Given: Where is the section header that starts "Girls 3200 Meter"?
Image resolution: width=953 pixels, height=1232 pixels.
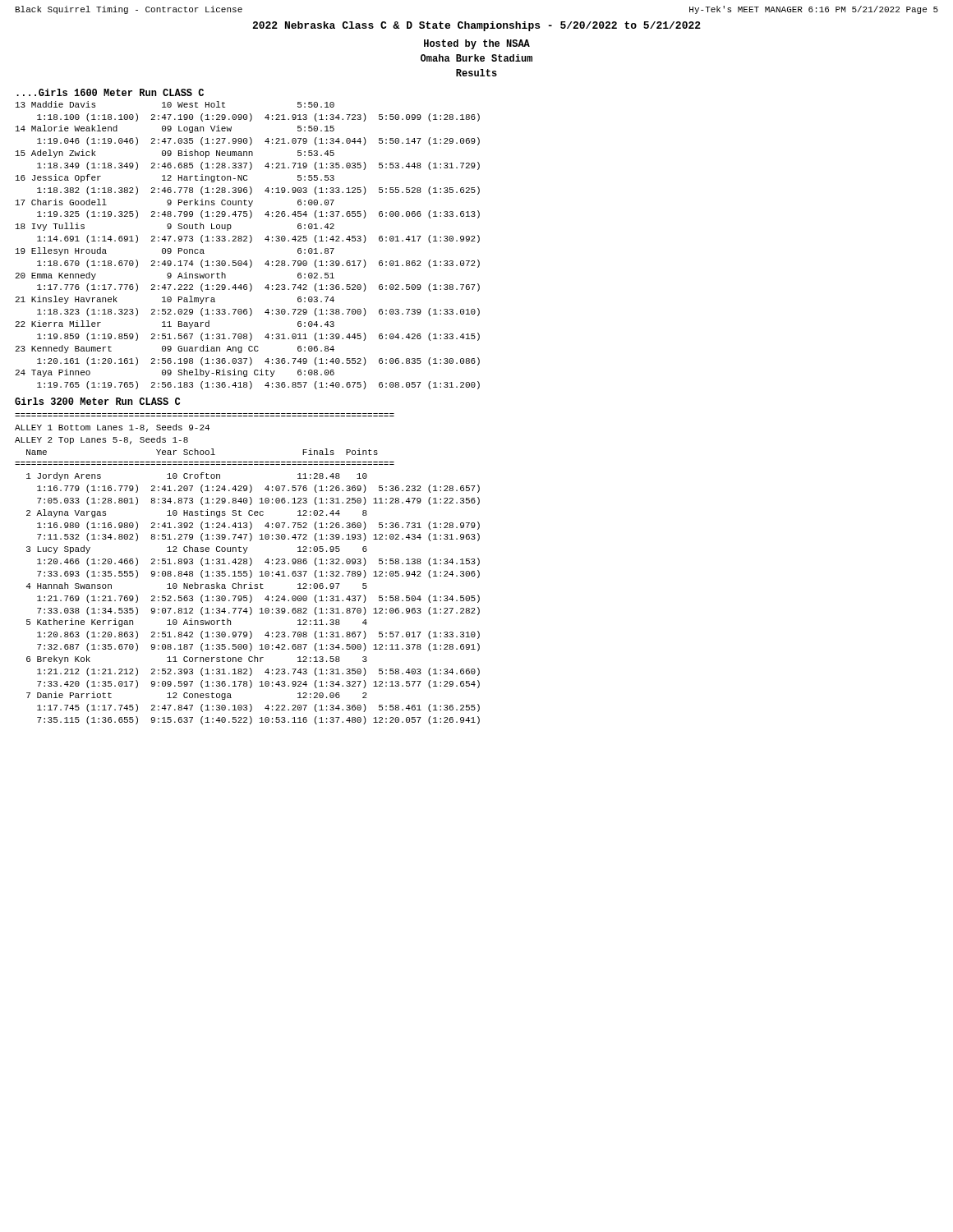Looking at the screenshot, I should coord(98,402).
